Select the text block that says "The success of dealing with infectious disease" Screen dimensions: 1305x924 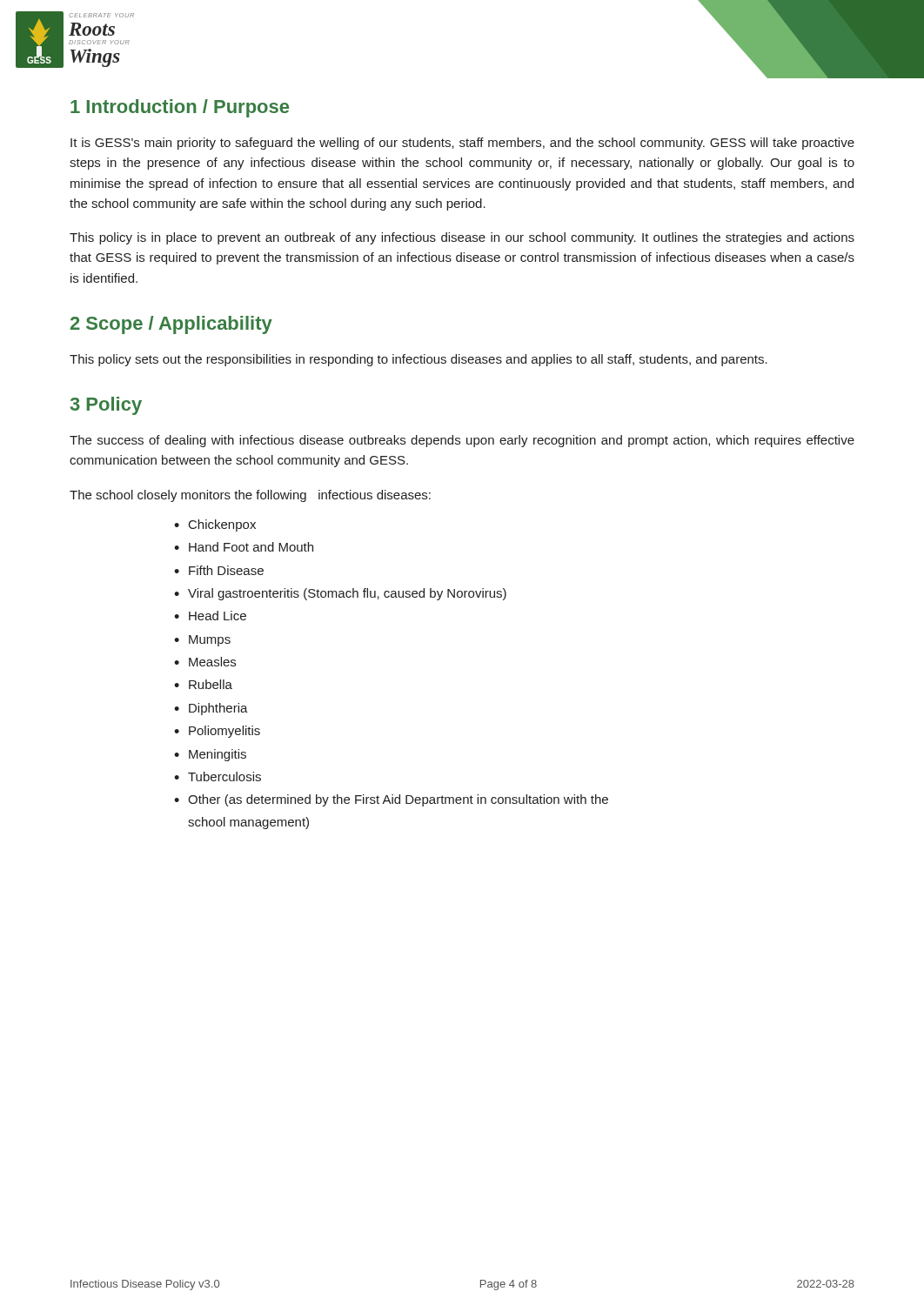pos(462,450)
